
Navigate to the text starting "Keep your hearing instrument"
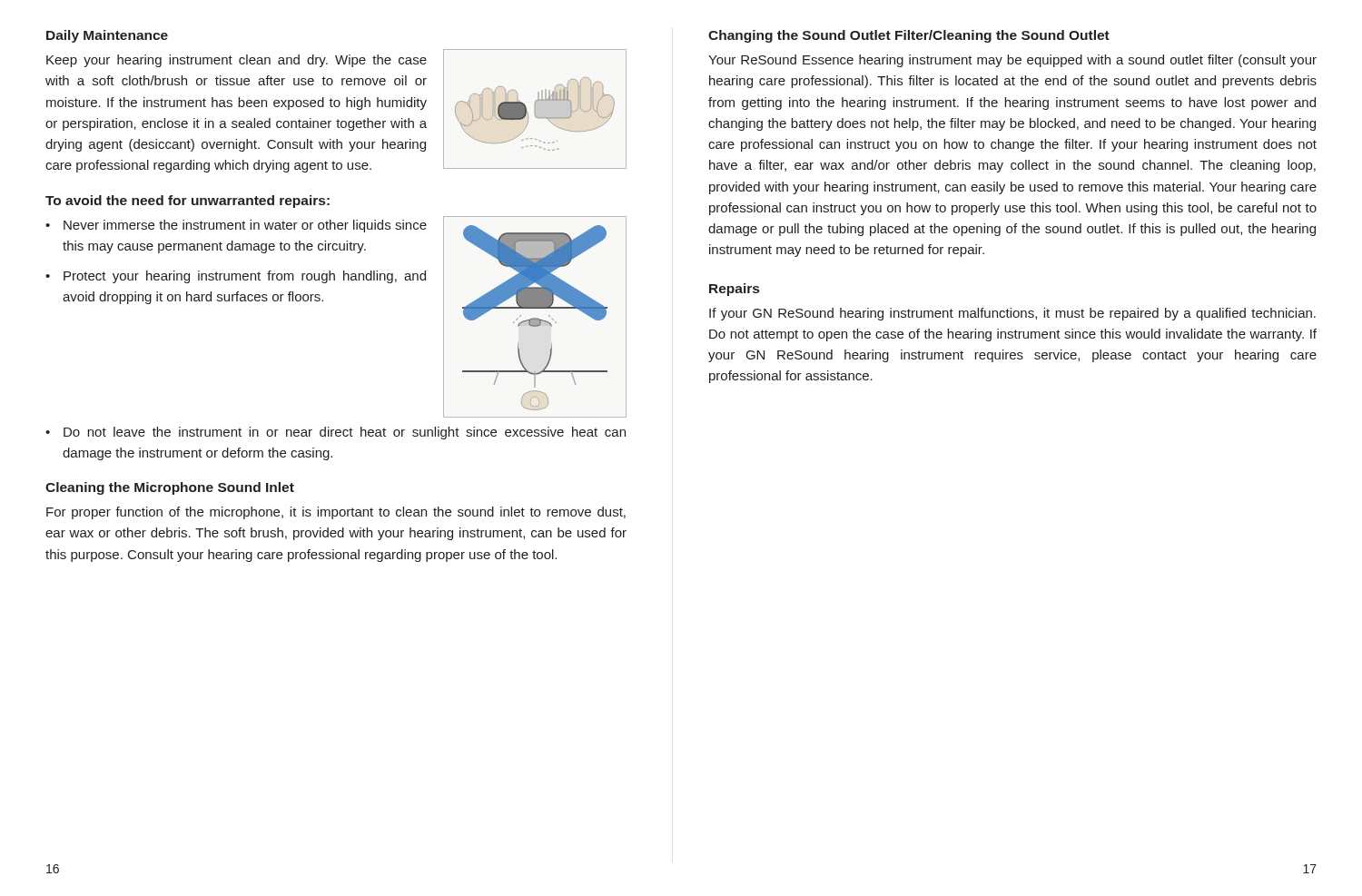tap(236, 112)
